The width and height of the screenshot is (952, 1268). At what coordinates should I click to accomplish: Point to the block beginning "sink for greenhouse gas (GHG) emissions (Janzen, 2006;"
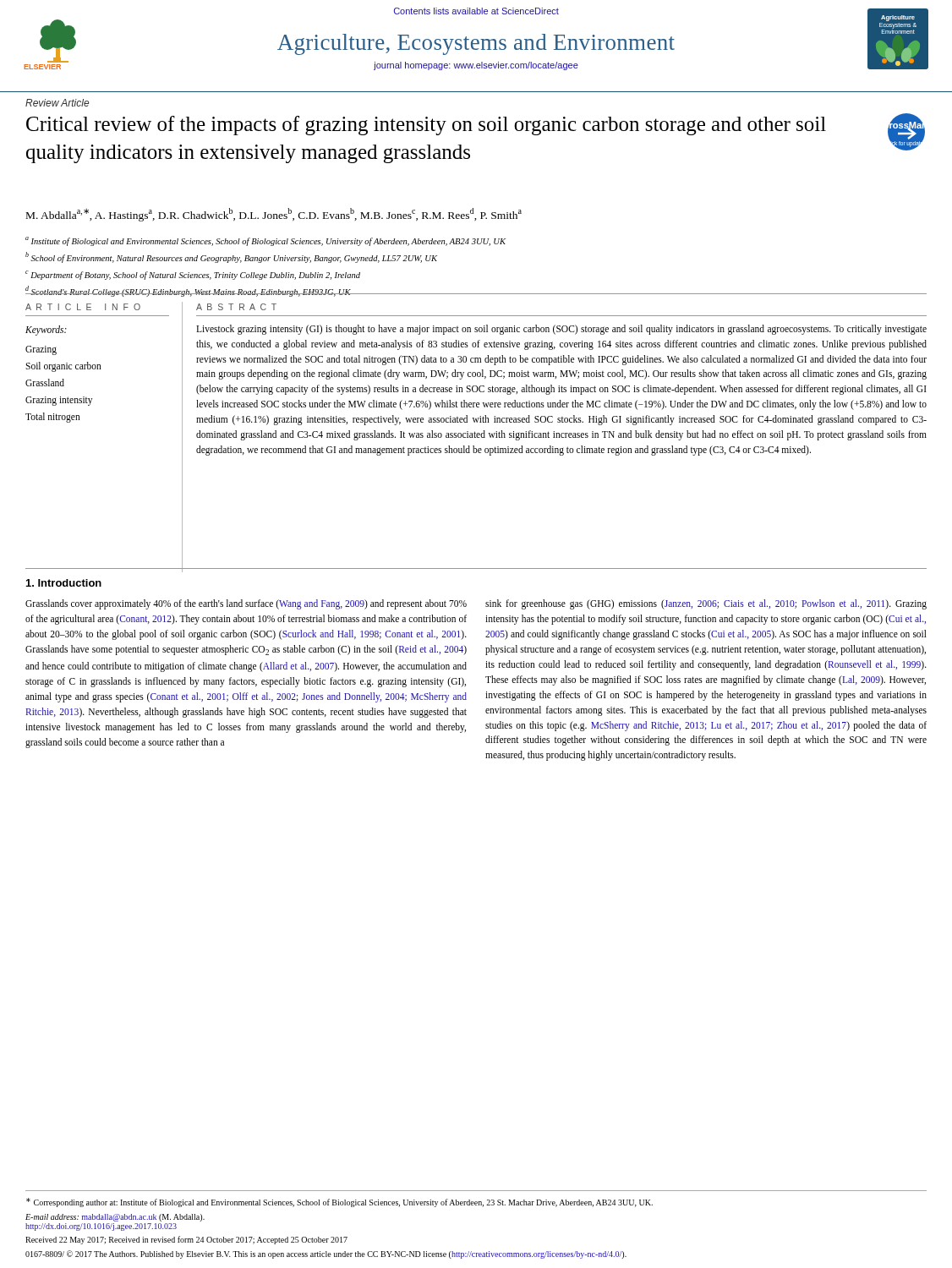[706, 680]
